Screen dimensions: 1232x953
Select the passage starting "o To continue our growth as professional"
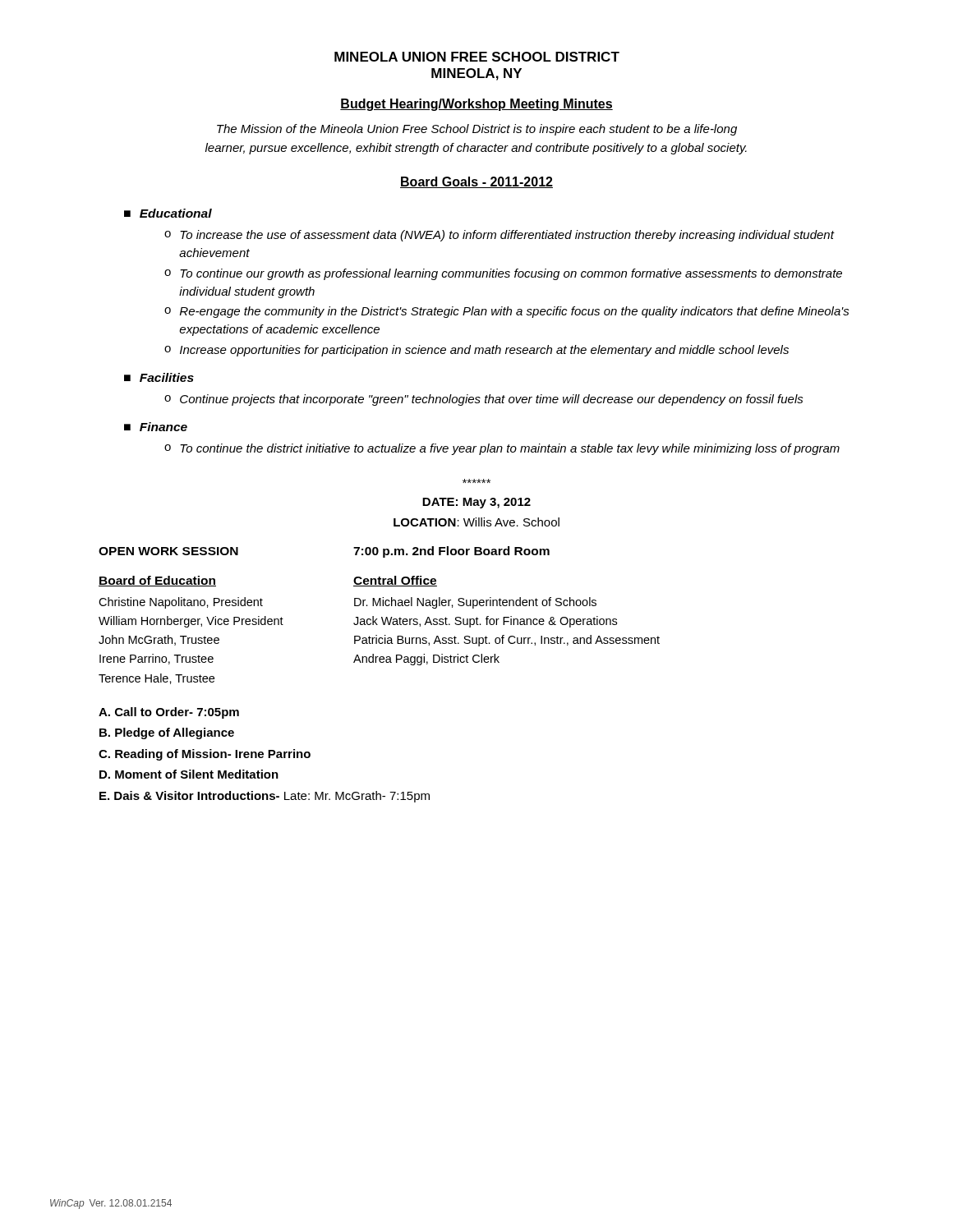[x=509, y=282]
